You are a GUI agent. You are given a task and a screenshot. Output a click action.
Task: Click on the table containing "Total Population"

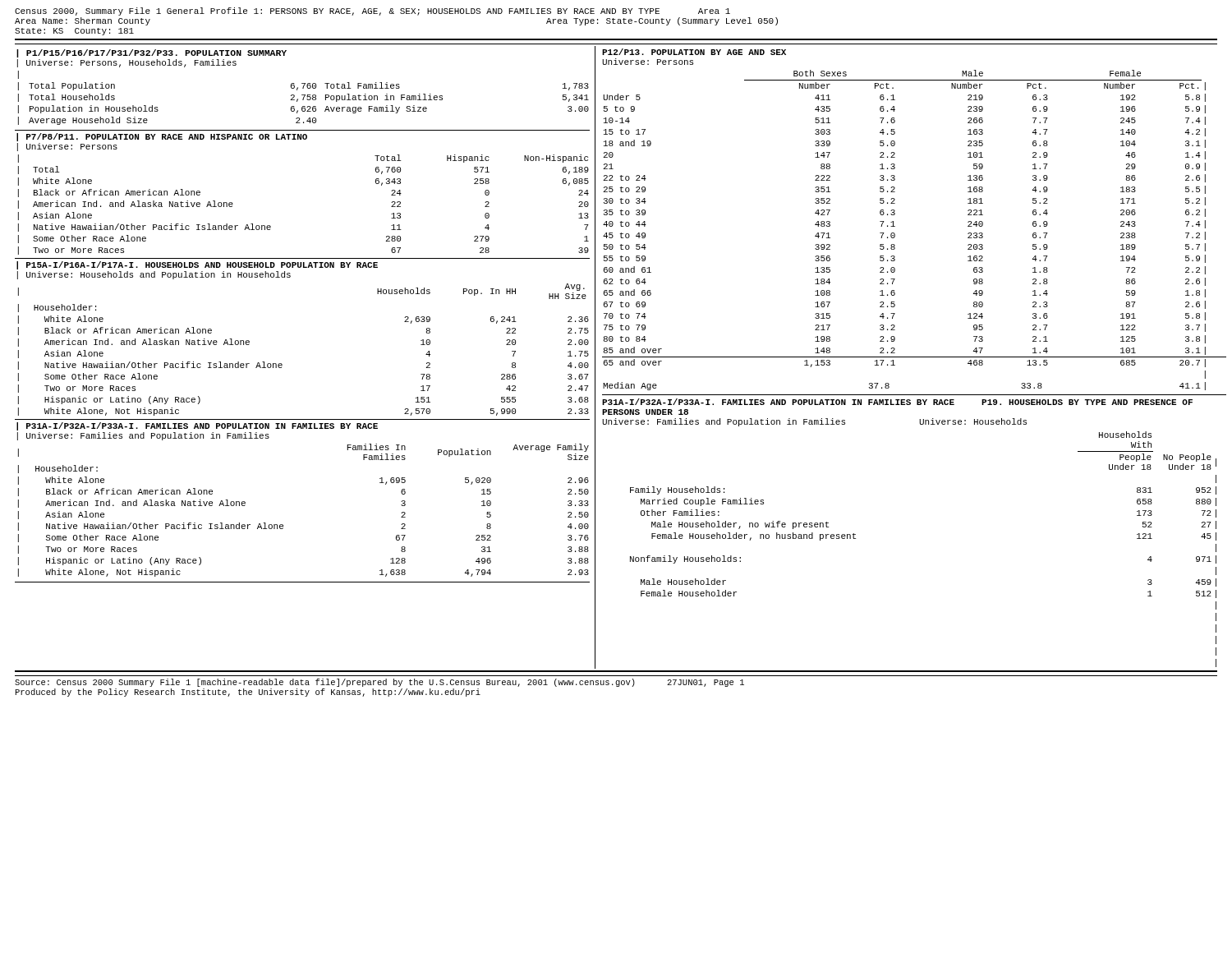point(302,98)
